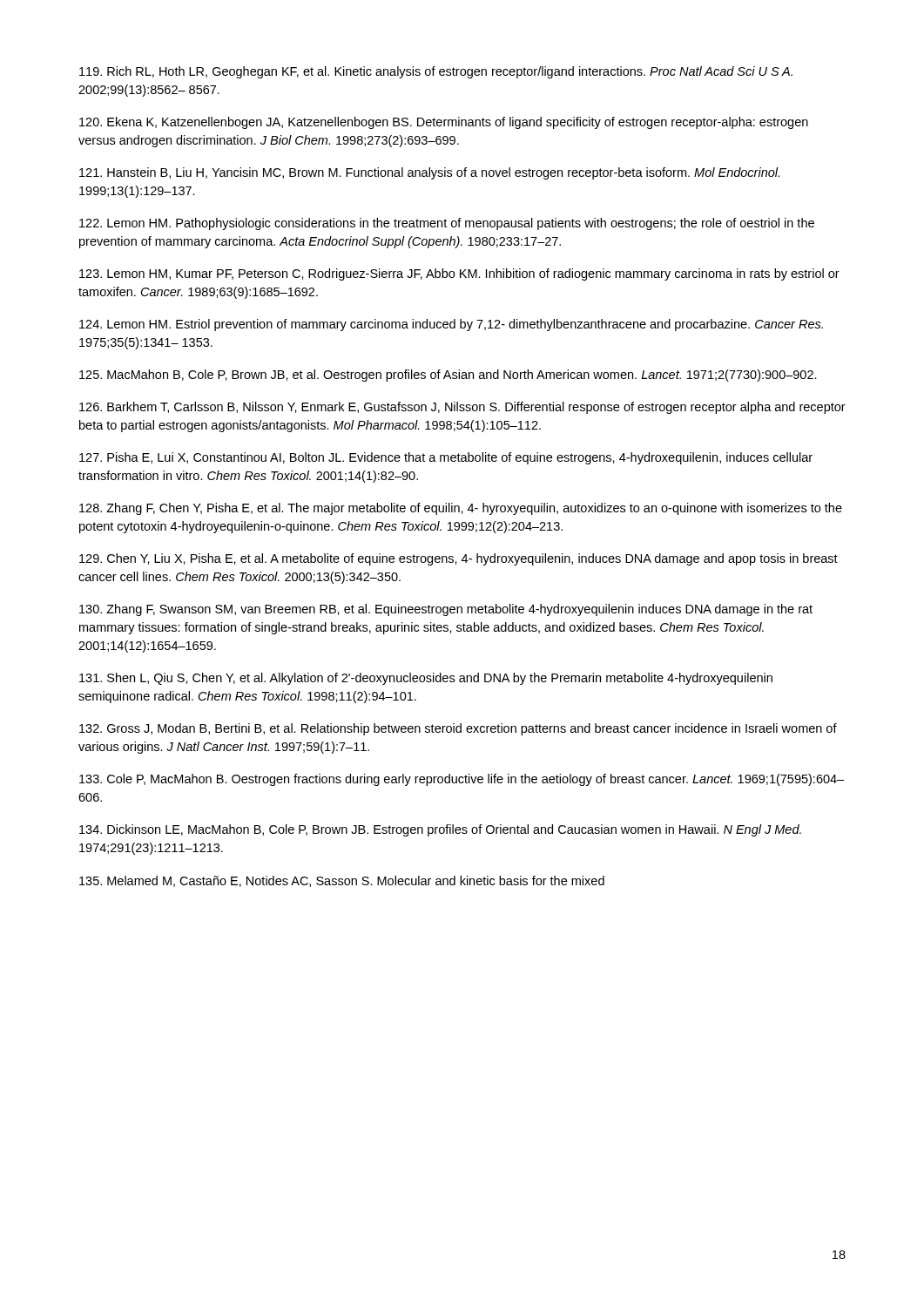Locate the list item that says "120. Ekena K, Katzenellenbogen JA,"
Image resolution: width=924 pixels, height=1307 pixels.
443,131
